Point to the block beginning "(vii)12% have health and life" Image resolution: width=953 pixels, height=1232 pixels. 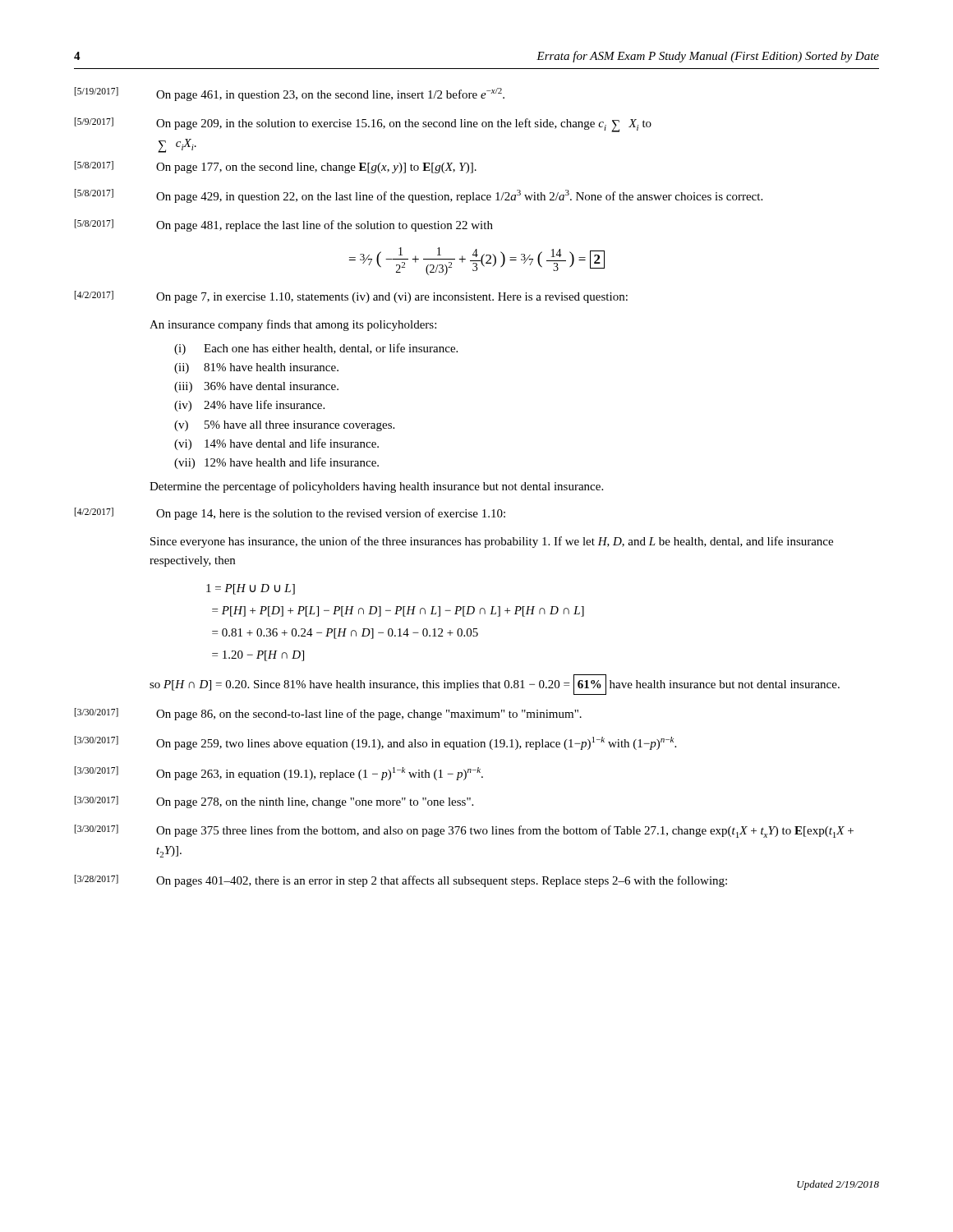pos(276,463)
